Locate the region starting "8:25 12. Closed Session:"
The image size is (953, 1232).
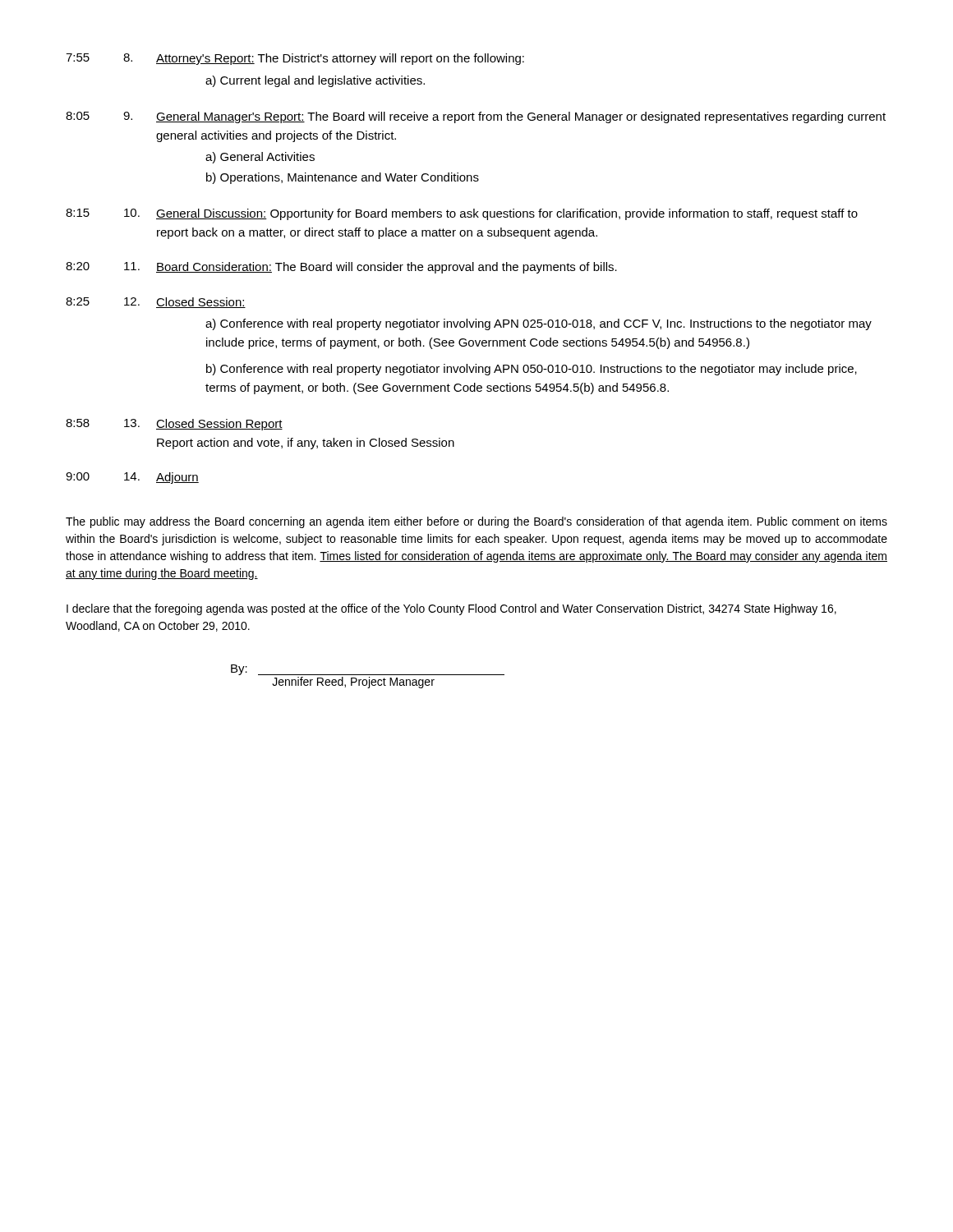(x=476, y=346)
